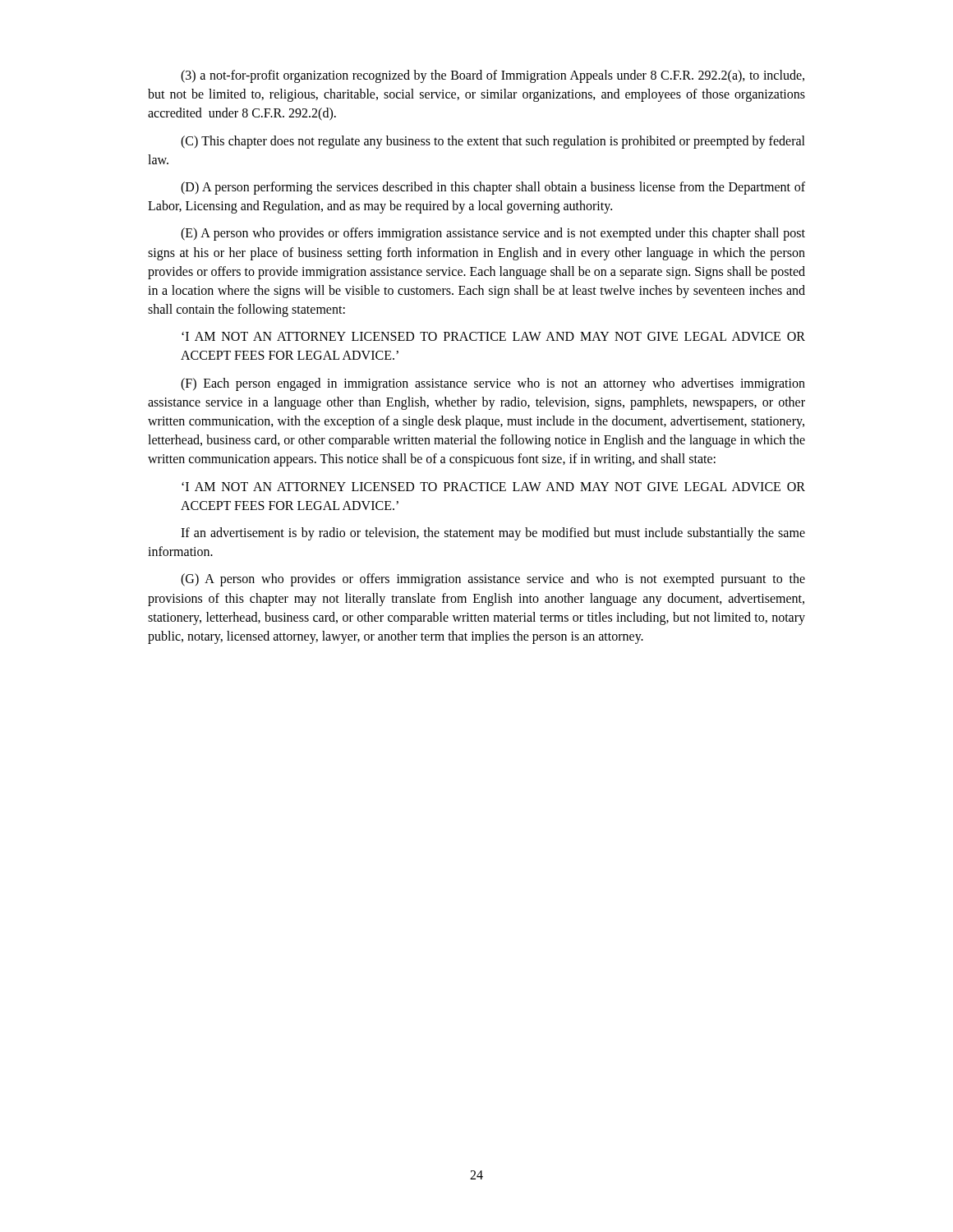The width and height of the screenshot is (953, 1232).
Task: Find the block on this page that starts "(C) This chapter does"
Action: (x=476, y=150)
